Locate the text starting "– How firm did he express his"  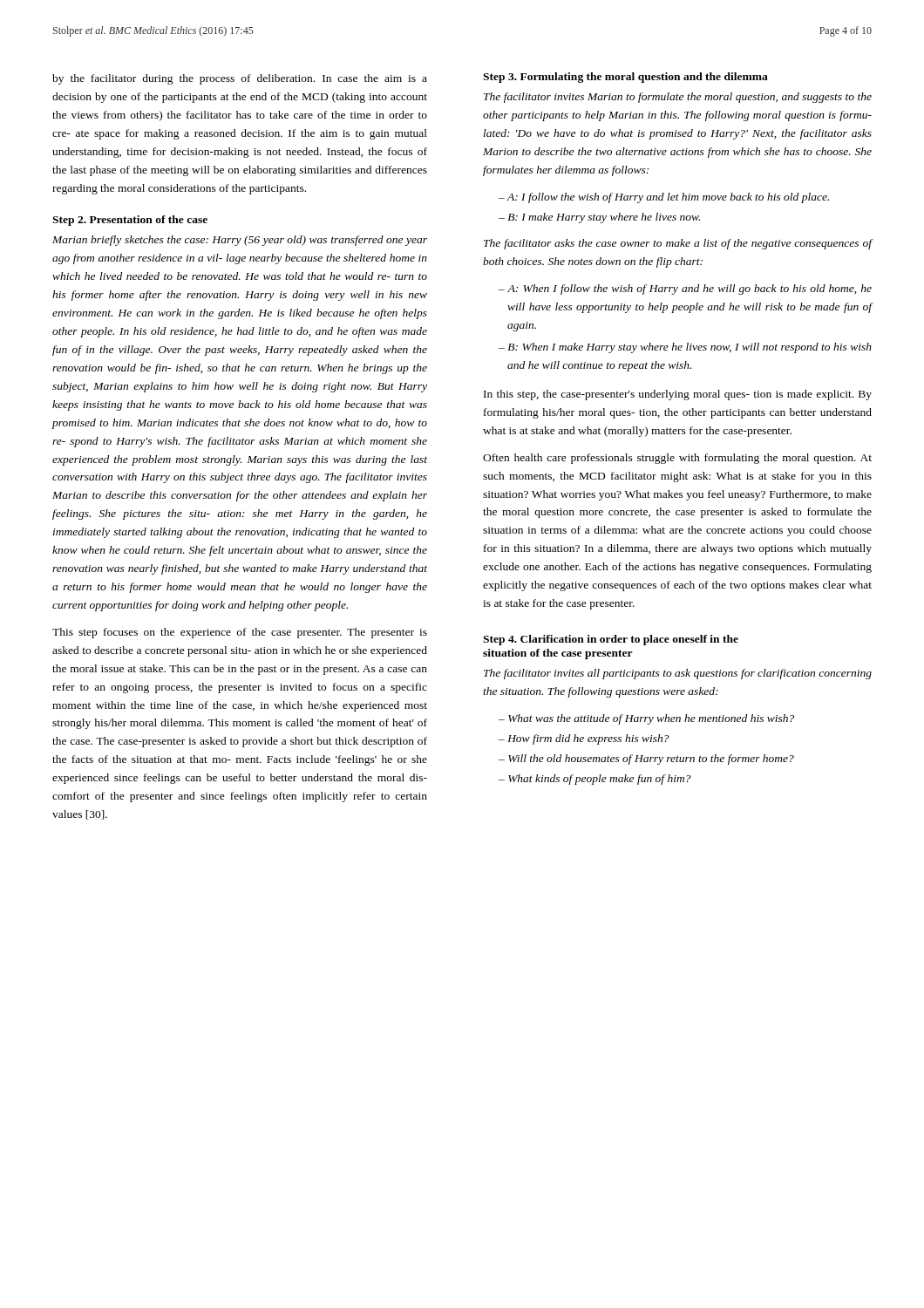coord(584,738)
